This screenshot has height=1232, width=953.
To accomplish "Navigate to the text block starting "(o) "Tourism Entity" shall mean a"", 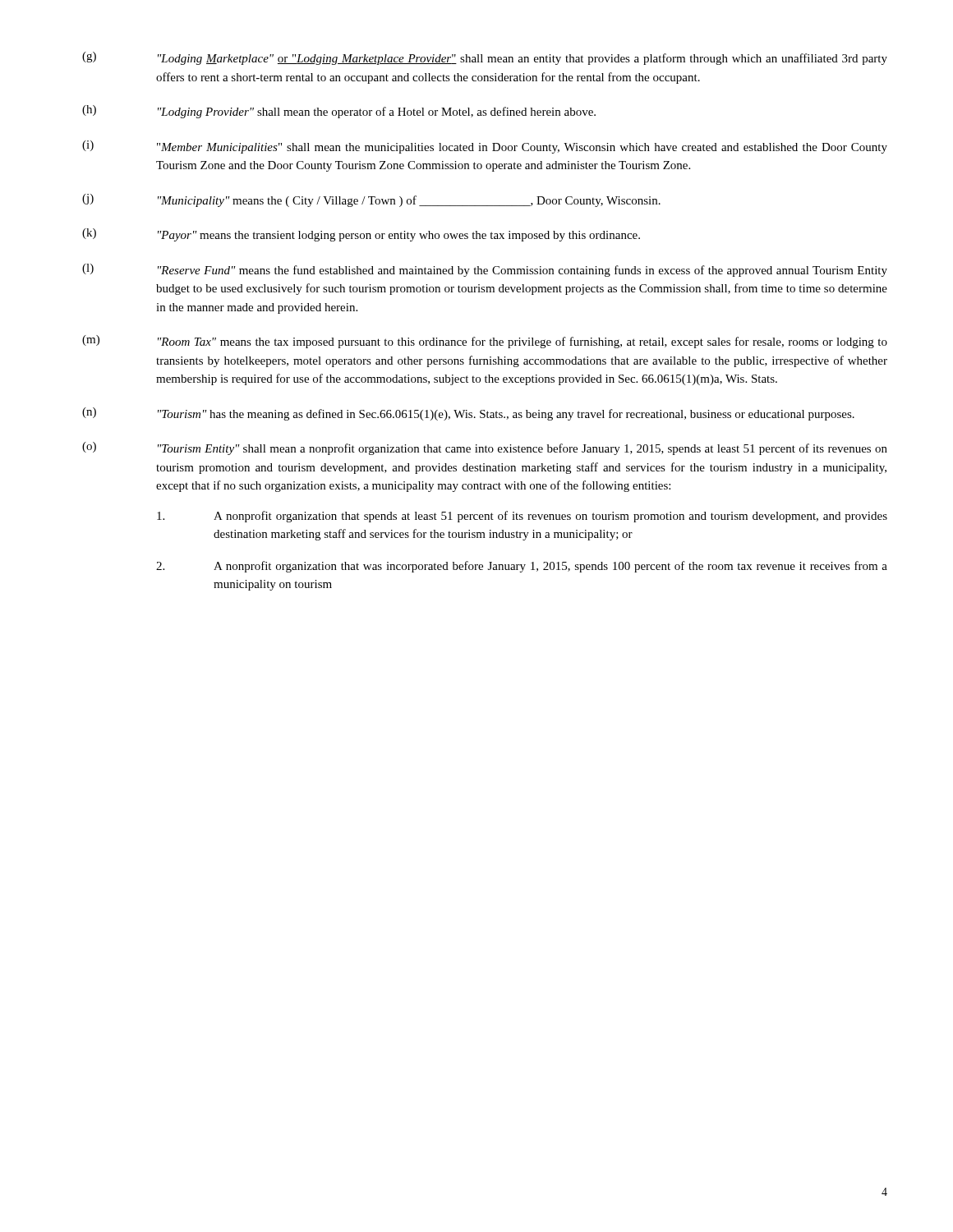I will tap(485, 523).
